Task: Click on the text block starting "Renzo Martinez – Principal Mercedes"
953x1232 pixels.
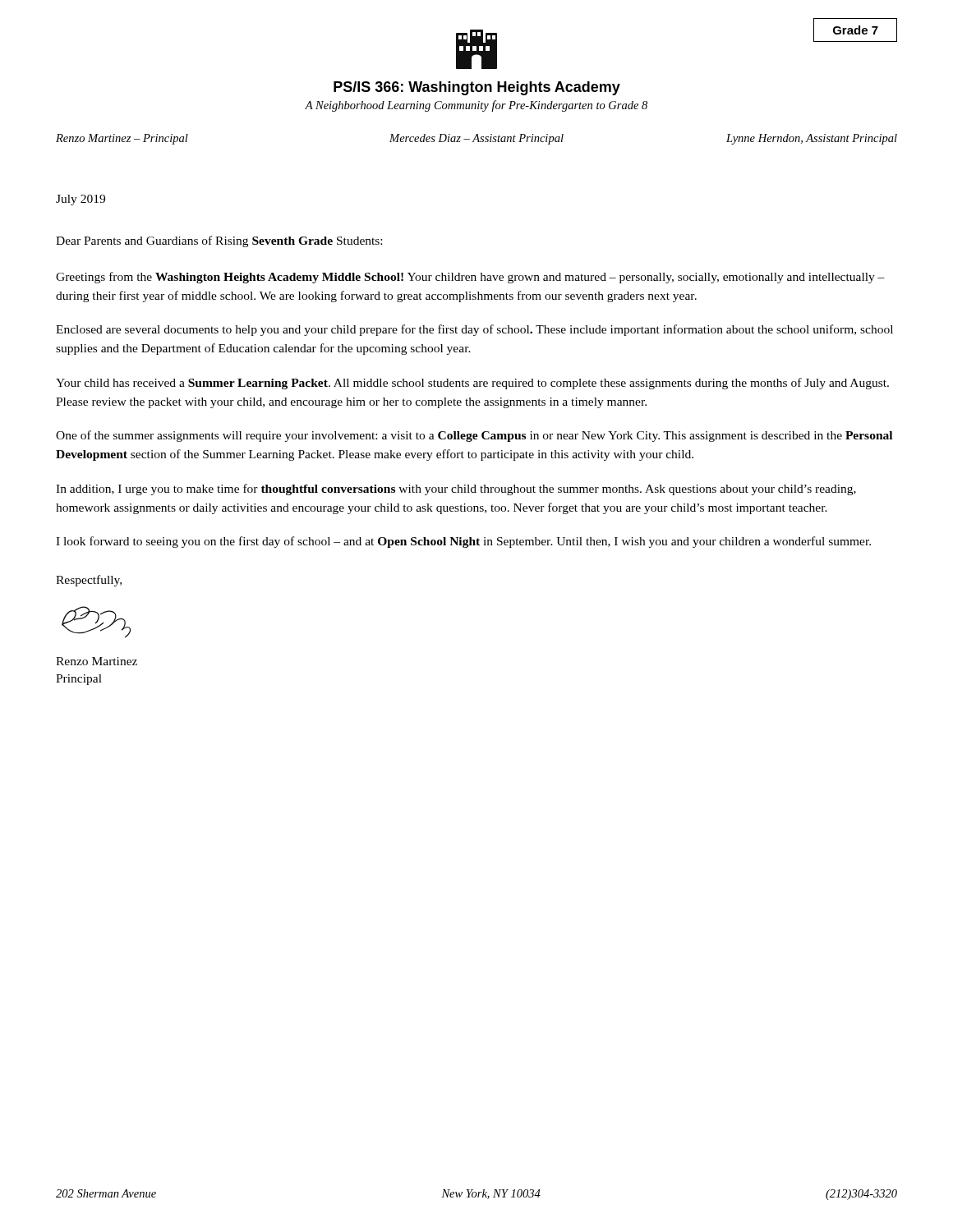Action: point(476,138)
